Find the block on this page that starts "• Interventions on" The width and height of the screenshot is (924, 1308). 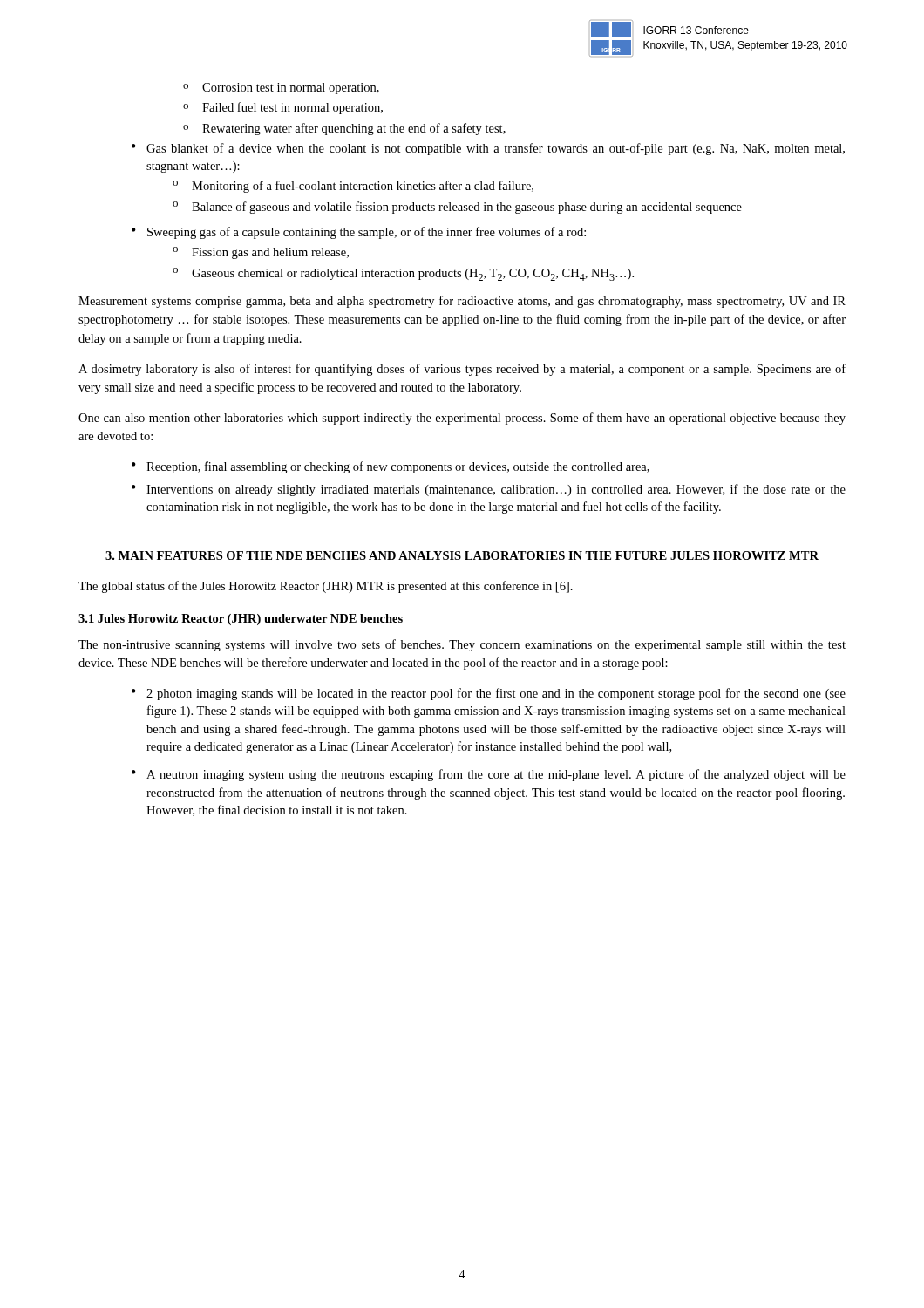[x=488, y=498]
